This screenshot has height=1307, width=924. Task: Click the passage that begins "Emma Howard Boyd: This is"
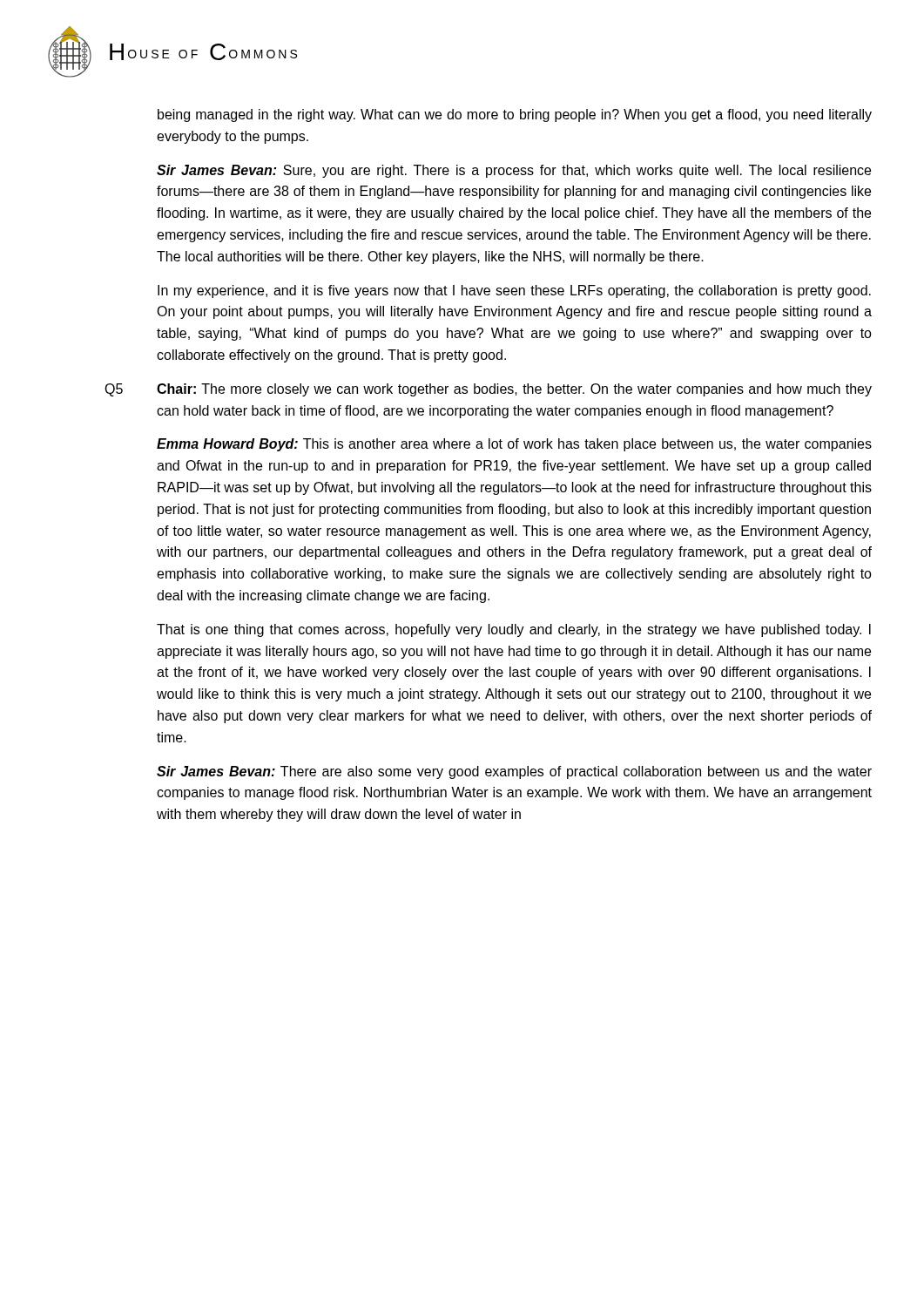pyautogui.click(x=514, y=520)
